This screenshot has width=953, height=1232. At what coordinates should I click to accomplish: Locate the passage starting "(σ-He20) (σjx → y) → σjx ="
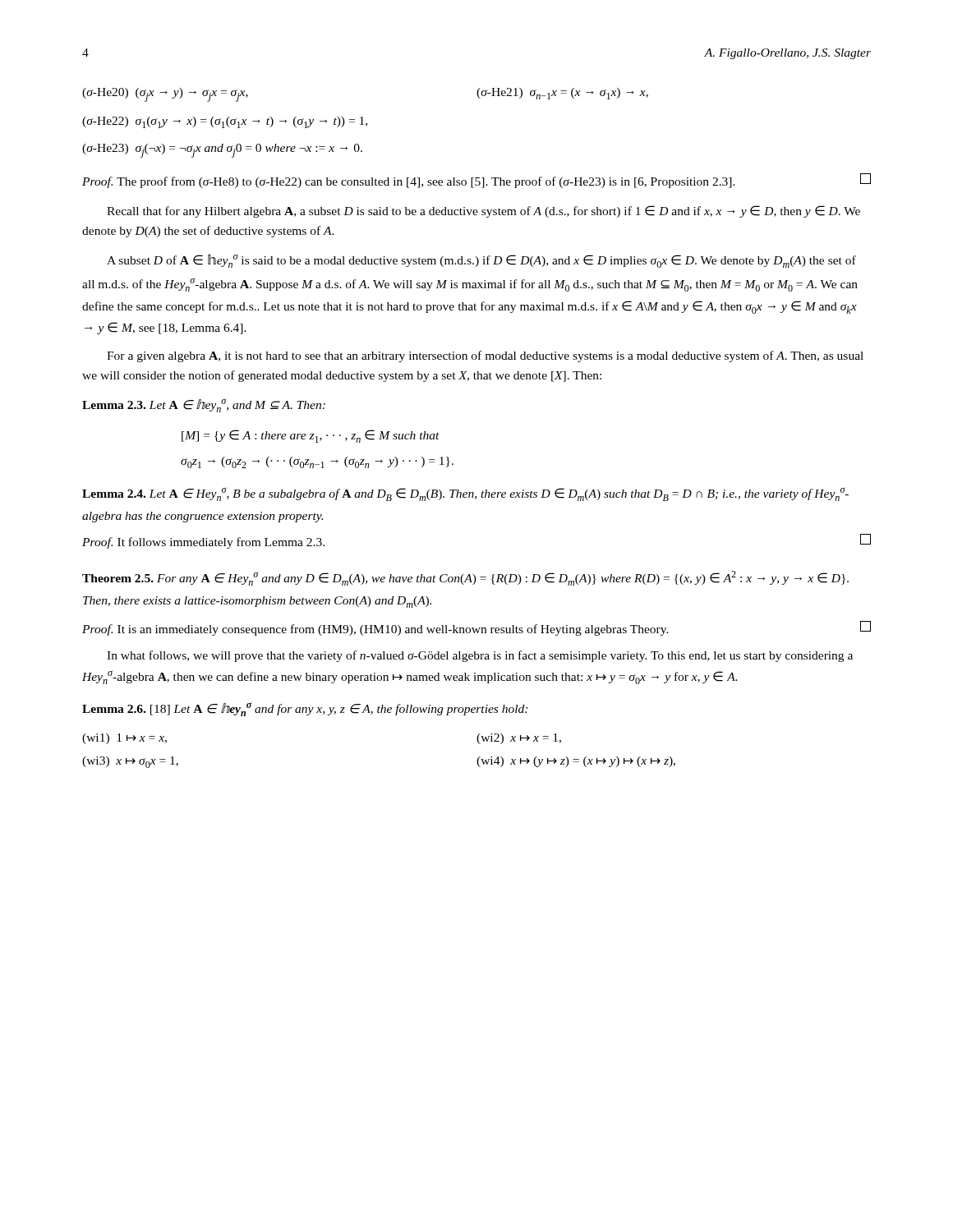pyautogui.click(x=476, y=93)
